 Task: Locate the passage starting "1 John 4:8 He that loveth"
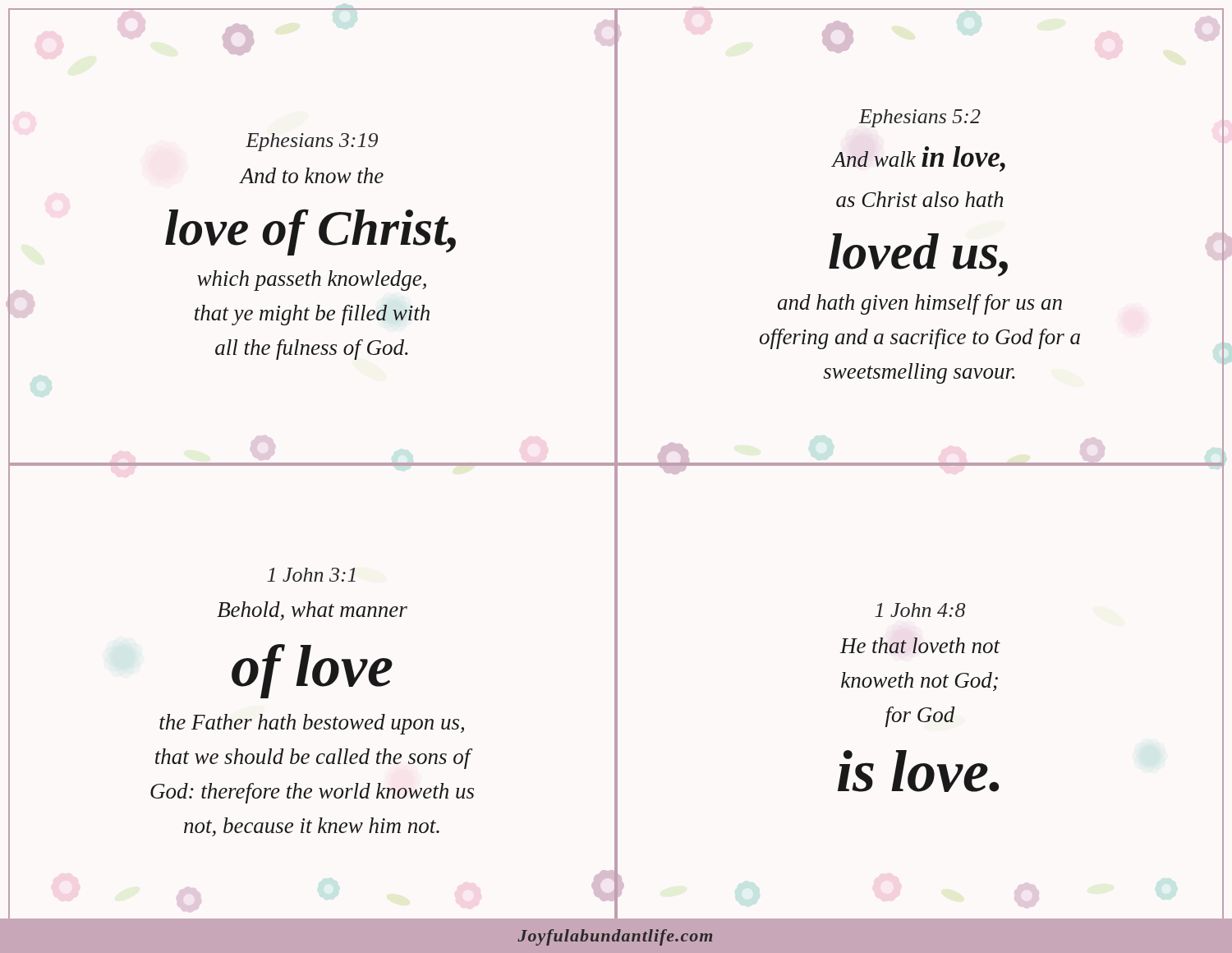(x=920, y=701)
